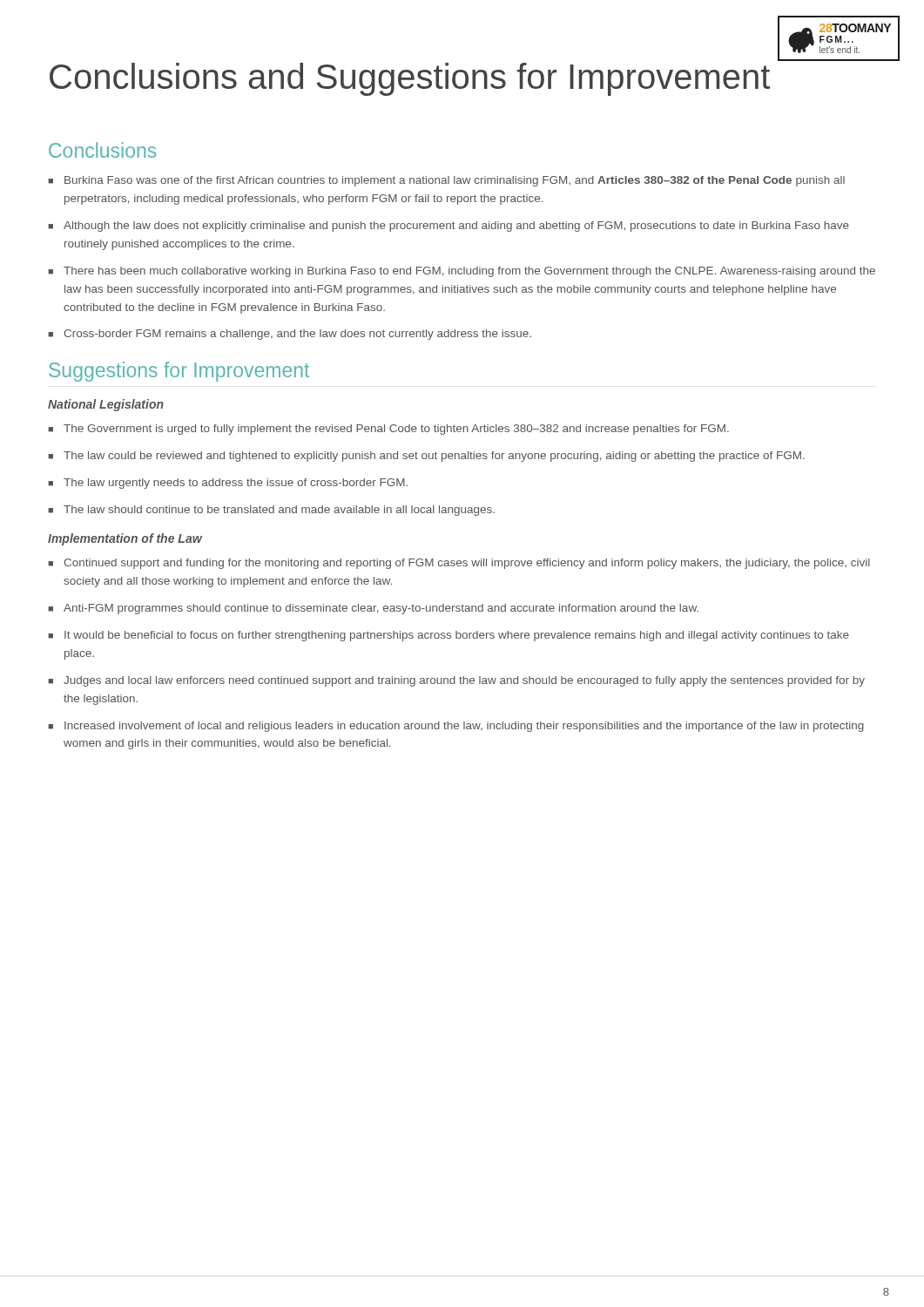The width and height of the screenshot is (924, 1307).
Task: Find the list item with the text "■ Increased involvement of local and religious"
Action: [x=462, y=735]
